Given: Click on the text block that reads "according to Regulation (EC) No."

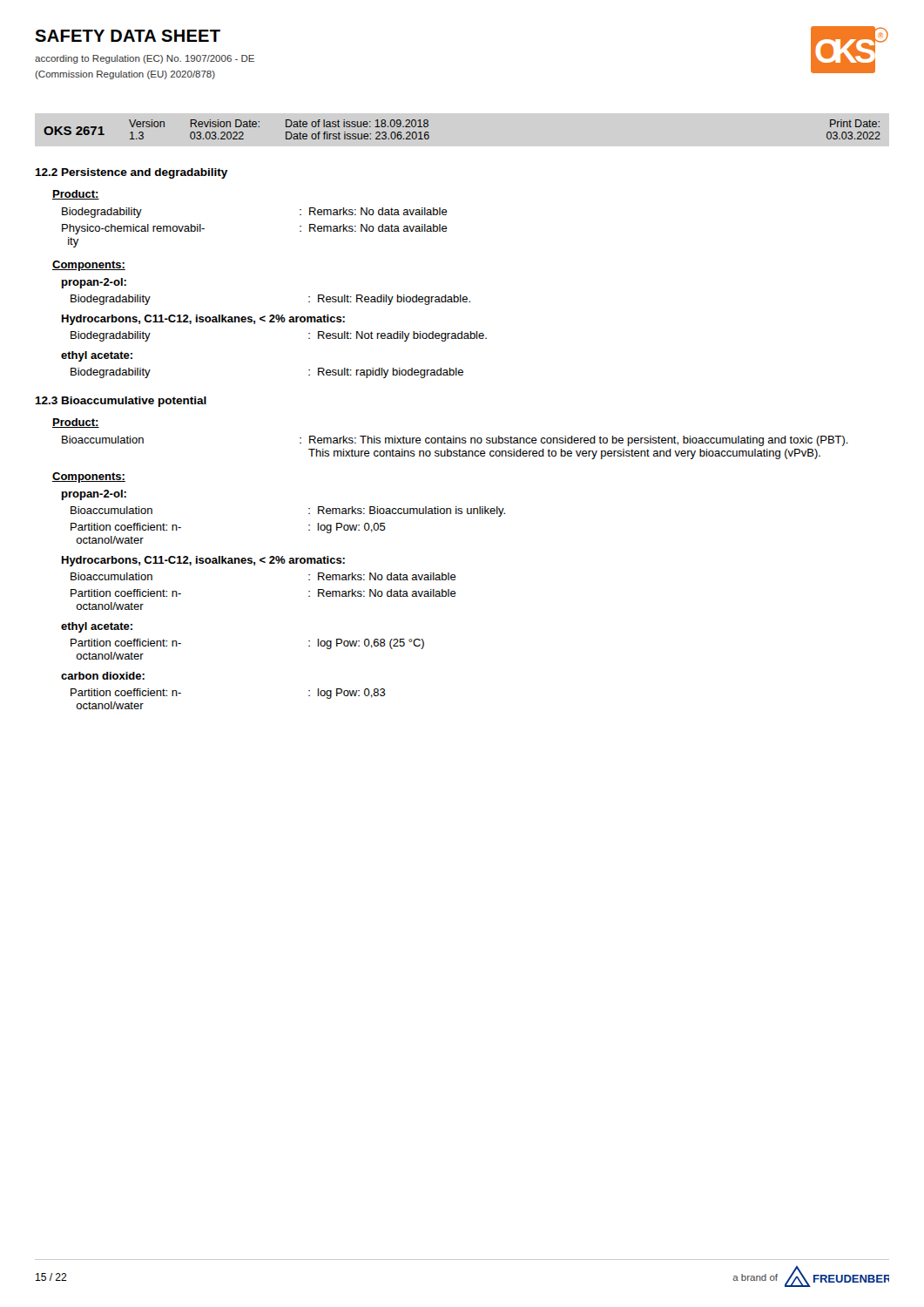Looking at the screenshot, I should pos(145,66).
